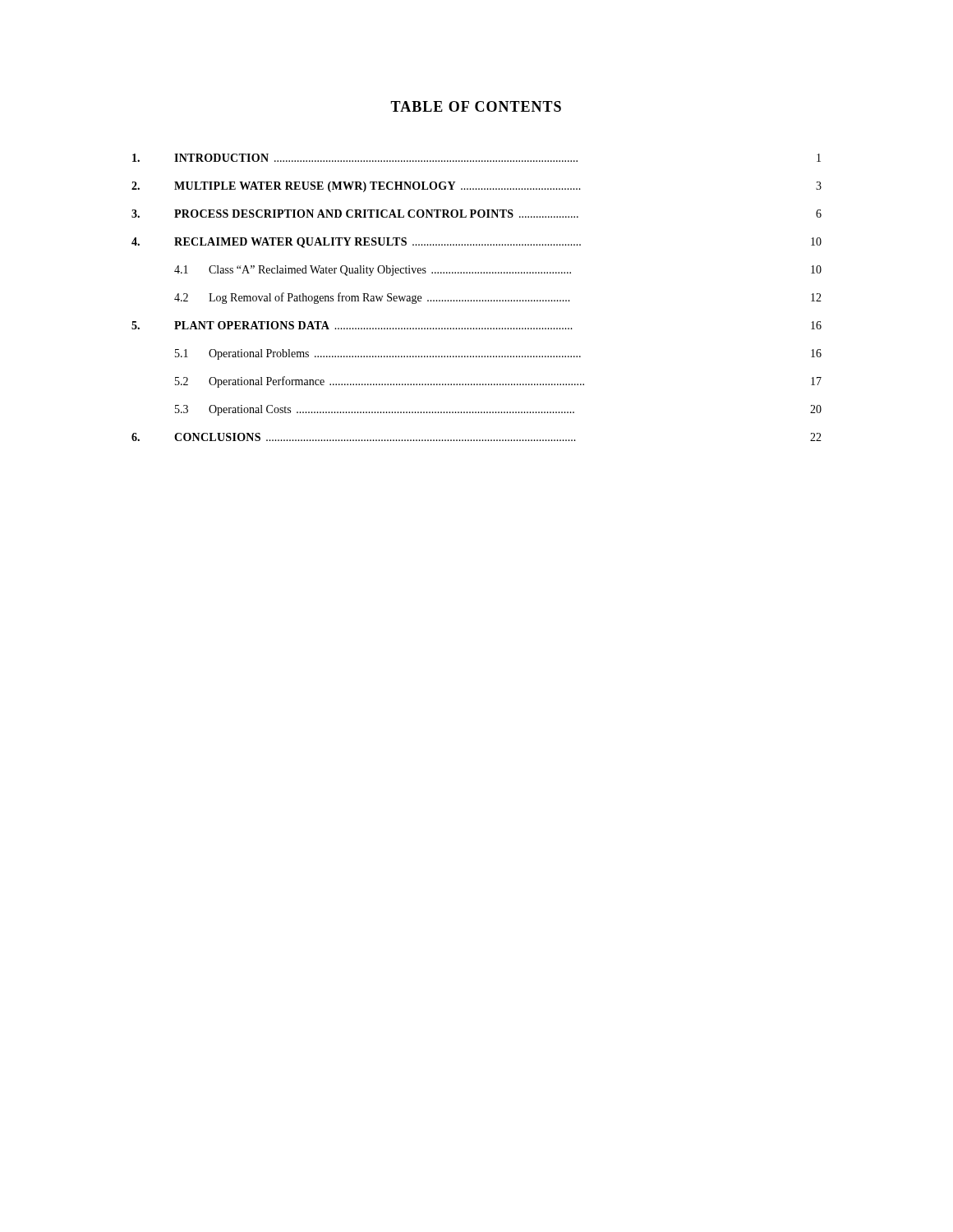
Task: Locate the text "2. MULTIPLE WATER REUSE (MWR) TECHNOLOGY"
Action: pyautogui.click(x=476, y=186)
